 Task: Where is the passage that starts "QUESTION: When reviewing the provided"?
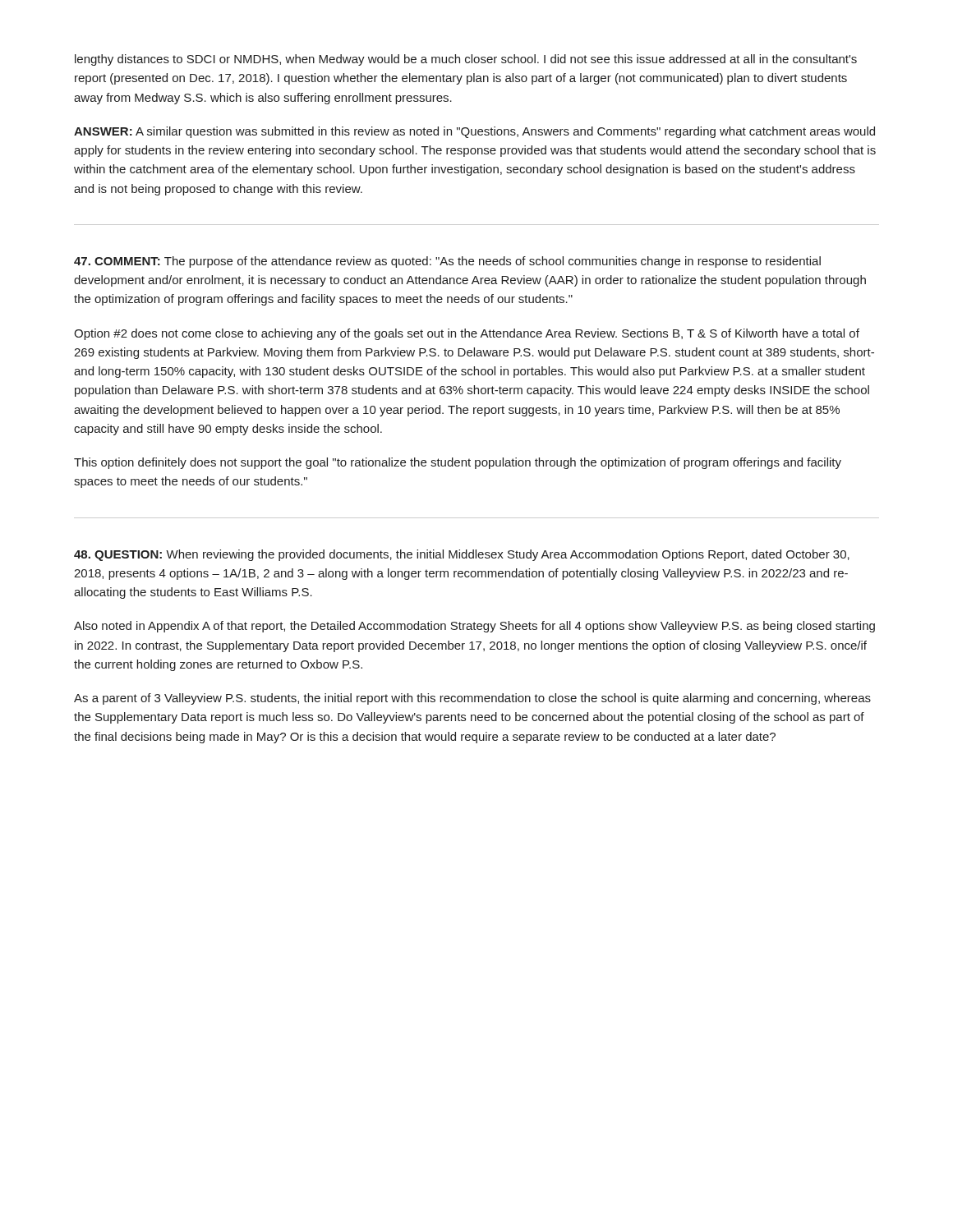pos(462,573)
